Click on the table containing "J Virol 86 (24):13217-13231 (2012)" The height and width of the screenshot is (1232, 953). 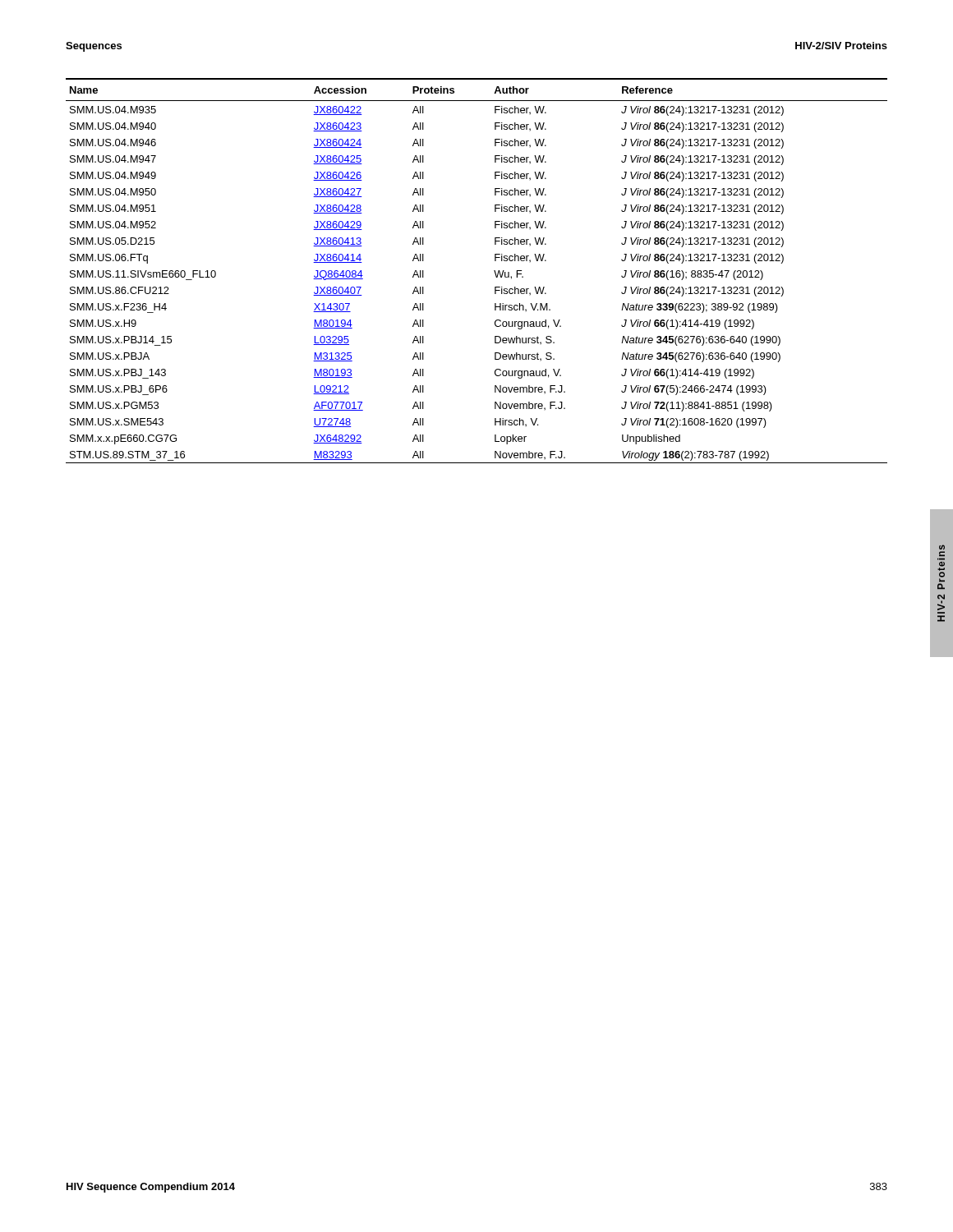[x=476, y=271]
